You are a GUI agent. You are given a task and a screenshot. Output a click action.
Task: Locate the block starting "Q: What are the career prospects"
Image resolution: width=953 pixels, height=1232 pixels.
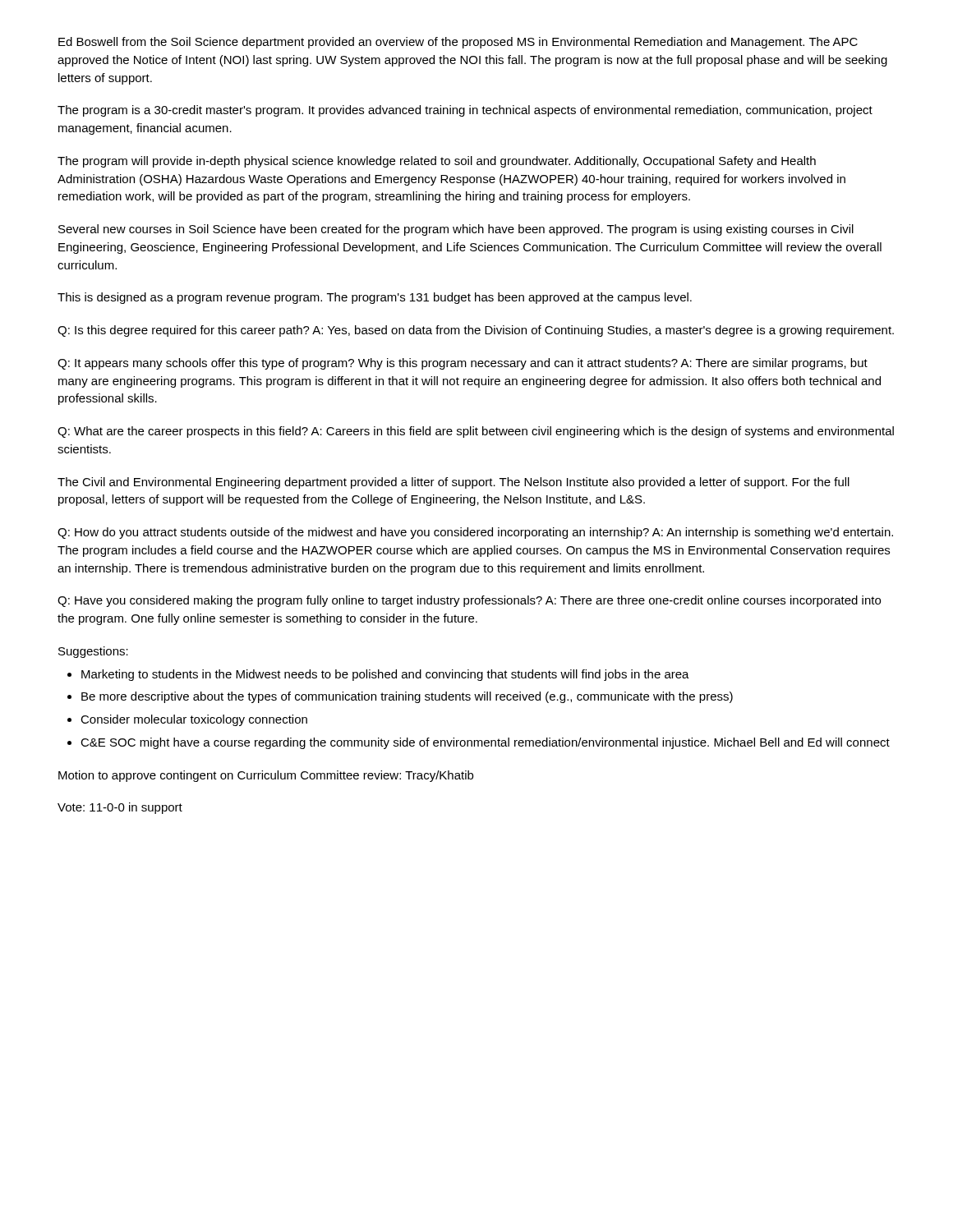476,440
